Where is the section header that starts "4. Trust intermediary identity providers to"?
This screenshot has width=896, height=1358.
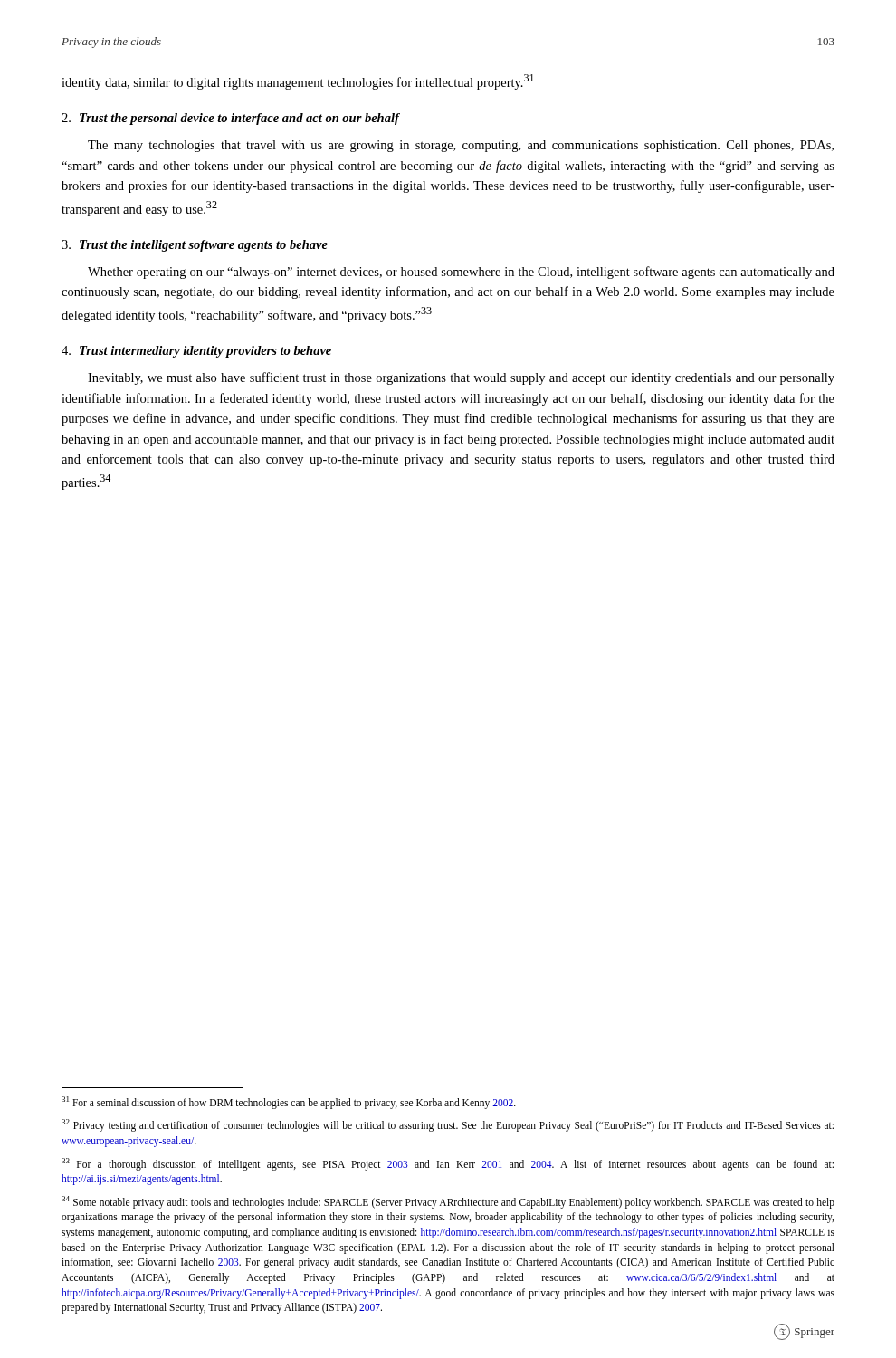tap(196, 351)
